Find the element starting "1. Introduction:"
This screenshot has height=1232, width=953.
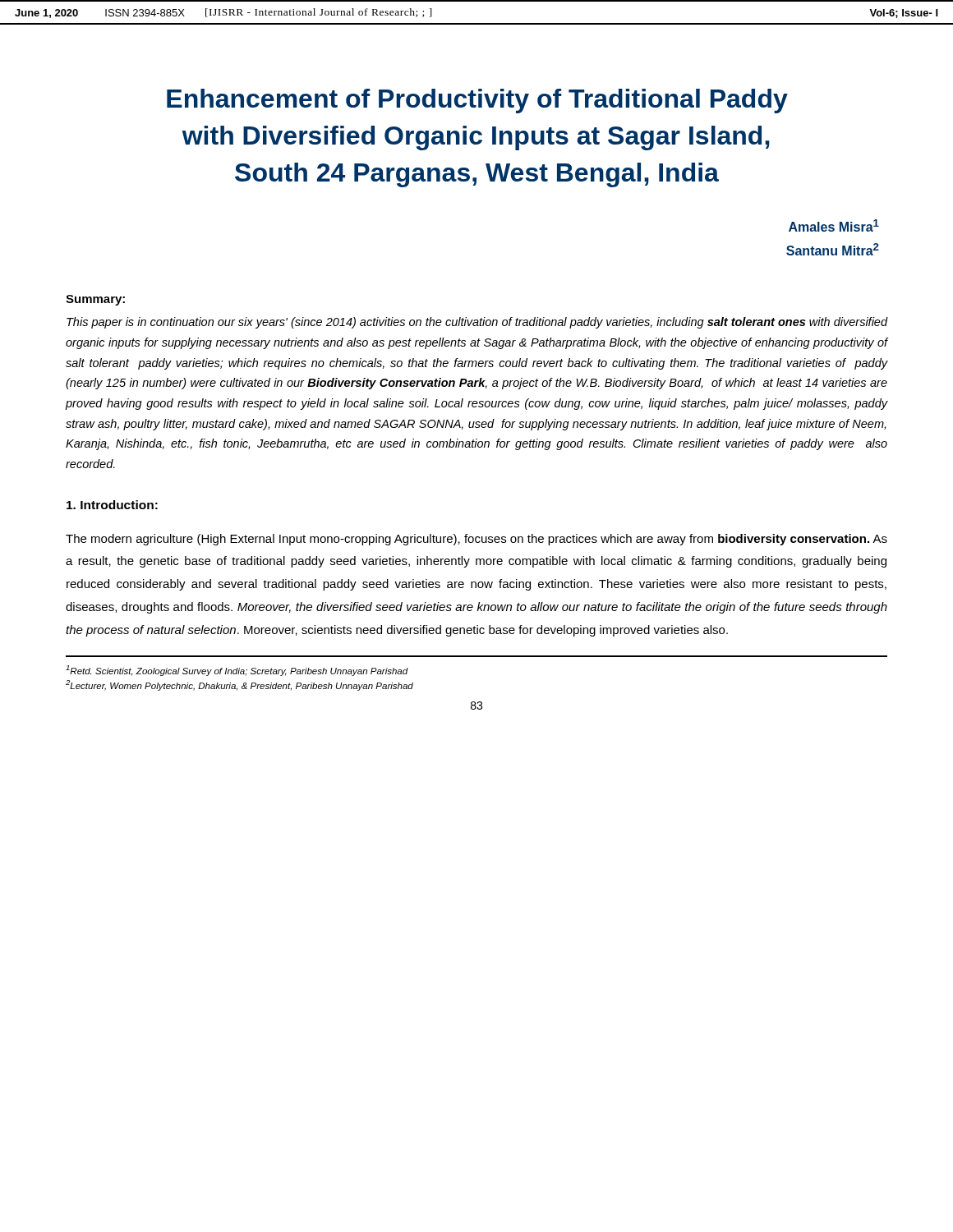click(112, 505)
